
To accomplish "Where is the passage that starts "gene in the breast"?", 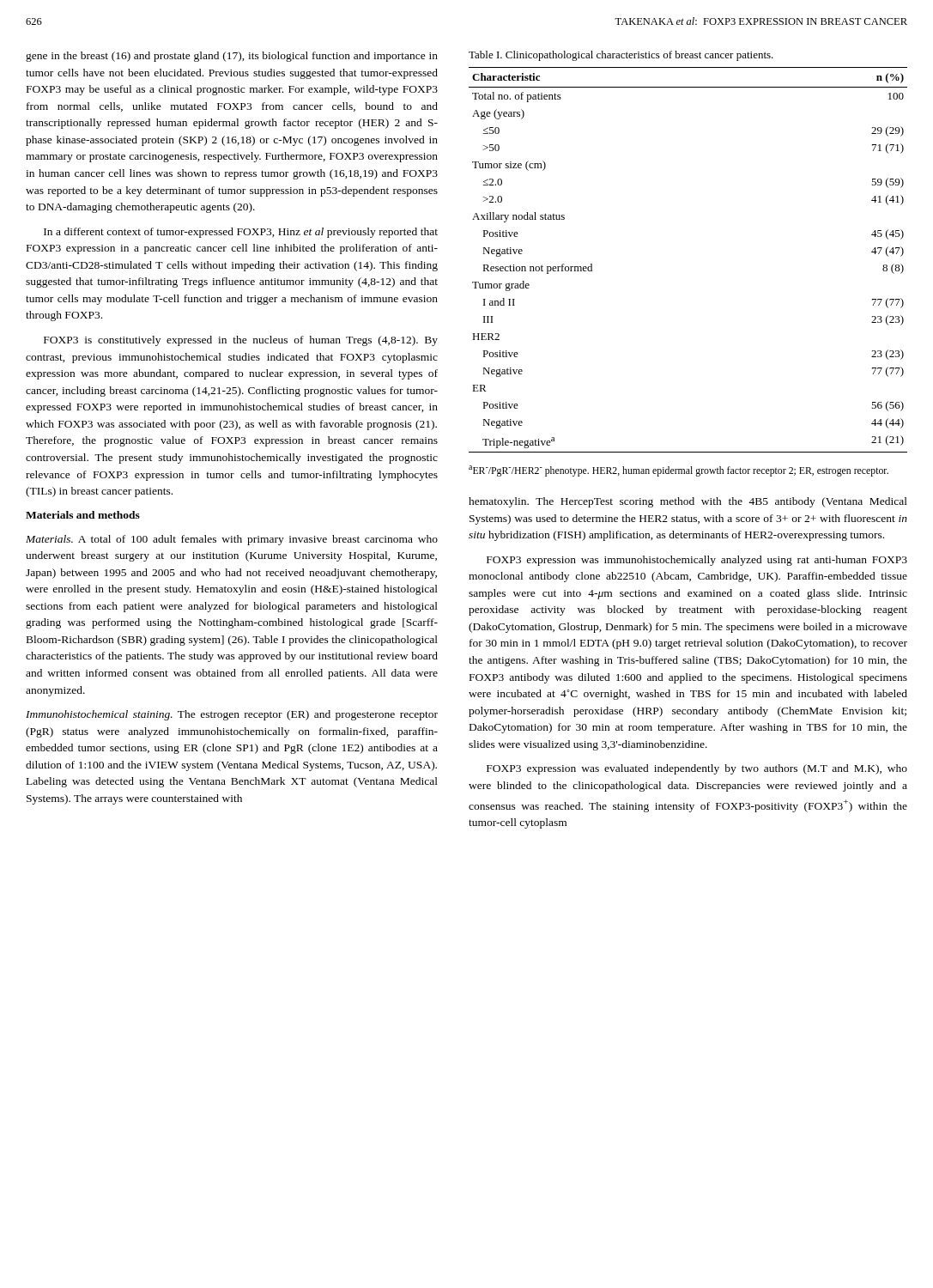I will 232,131.
